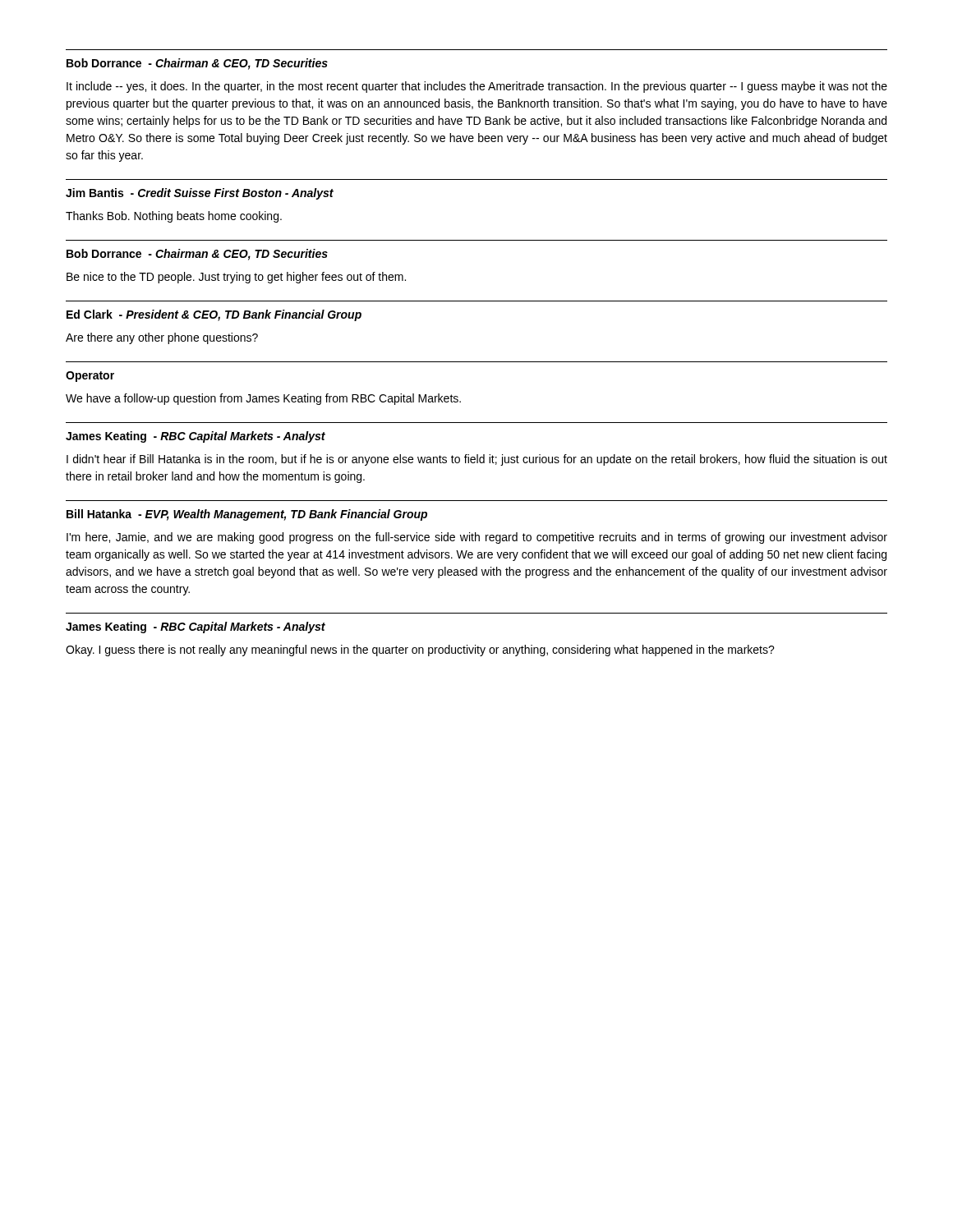This screenshot has width=953, height=1232.
Task: Click on the region starting "Okay. I guess there is"
Action: (476, 650)
